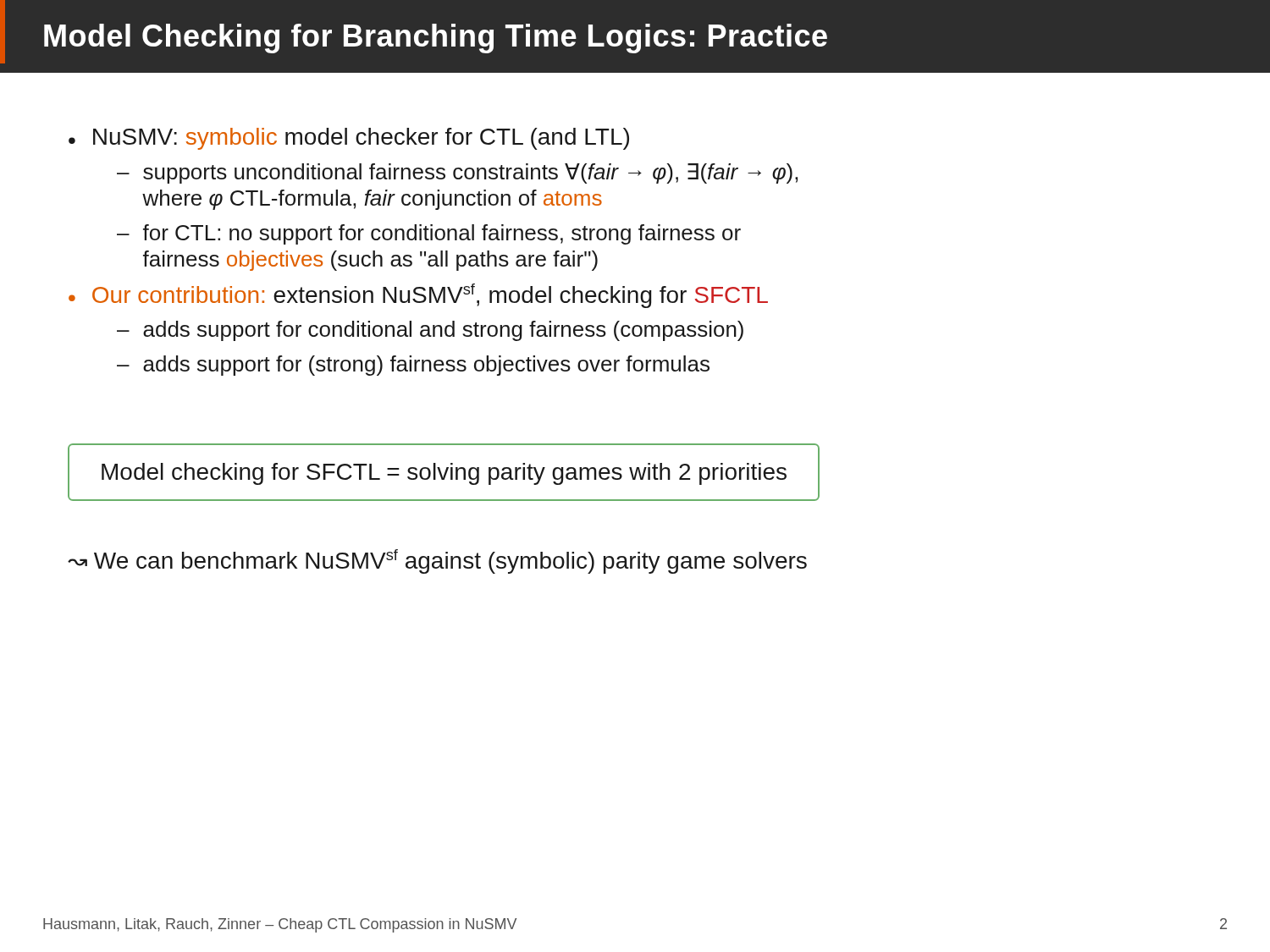
Task: Where is the passage that starts "– for CTL:"?
Action: [429, 246]
